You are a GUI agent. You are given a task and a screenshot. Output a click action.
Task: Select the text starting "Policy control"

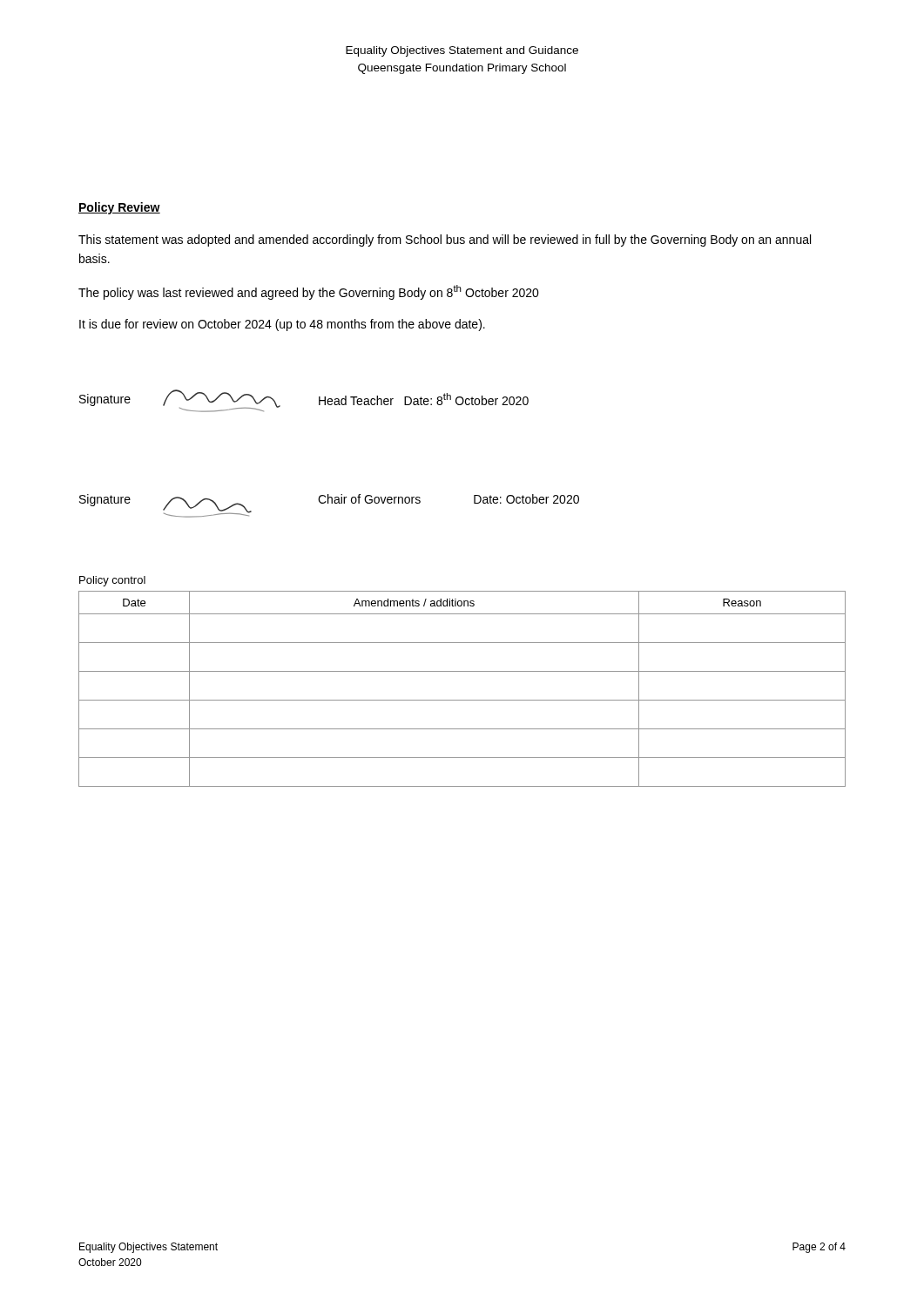pyautogui.click(x=112, y=580)
